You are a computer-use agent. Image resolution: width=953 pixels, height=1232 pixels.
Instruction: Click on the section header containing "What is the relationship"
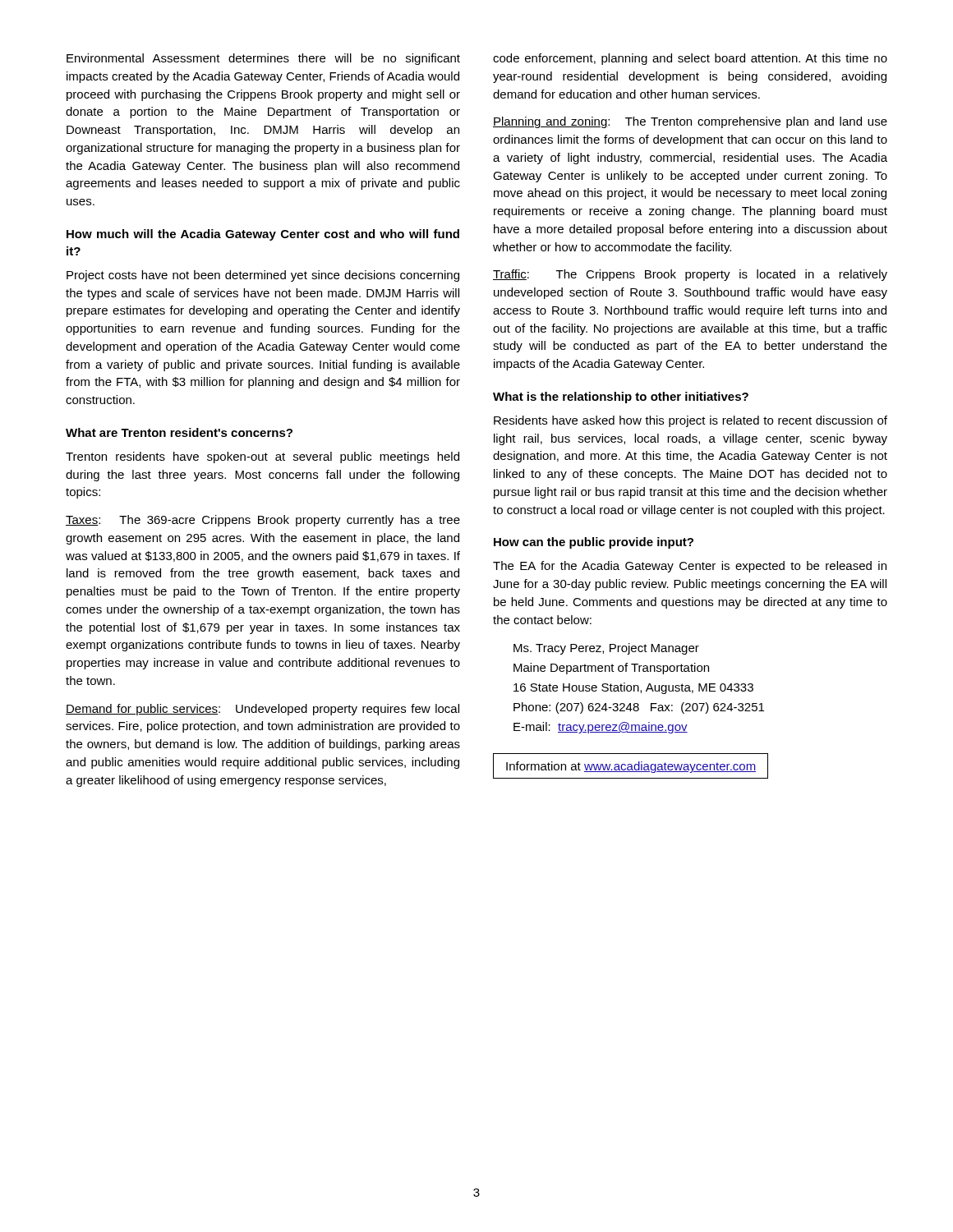click(690, 396)
